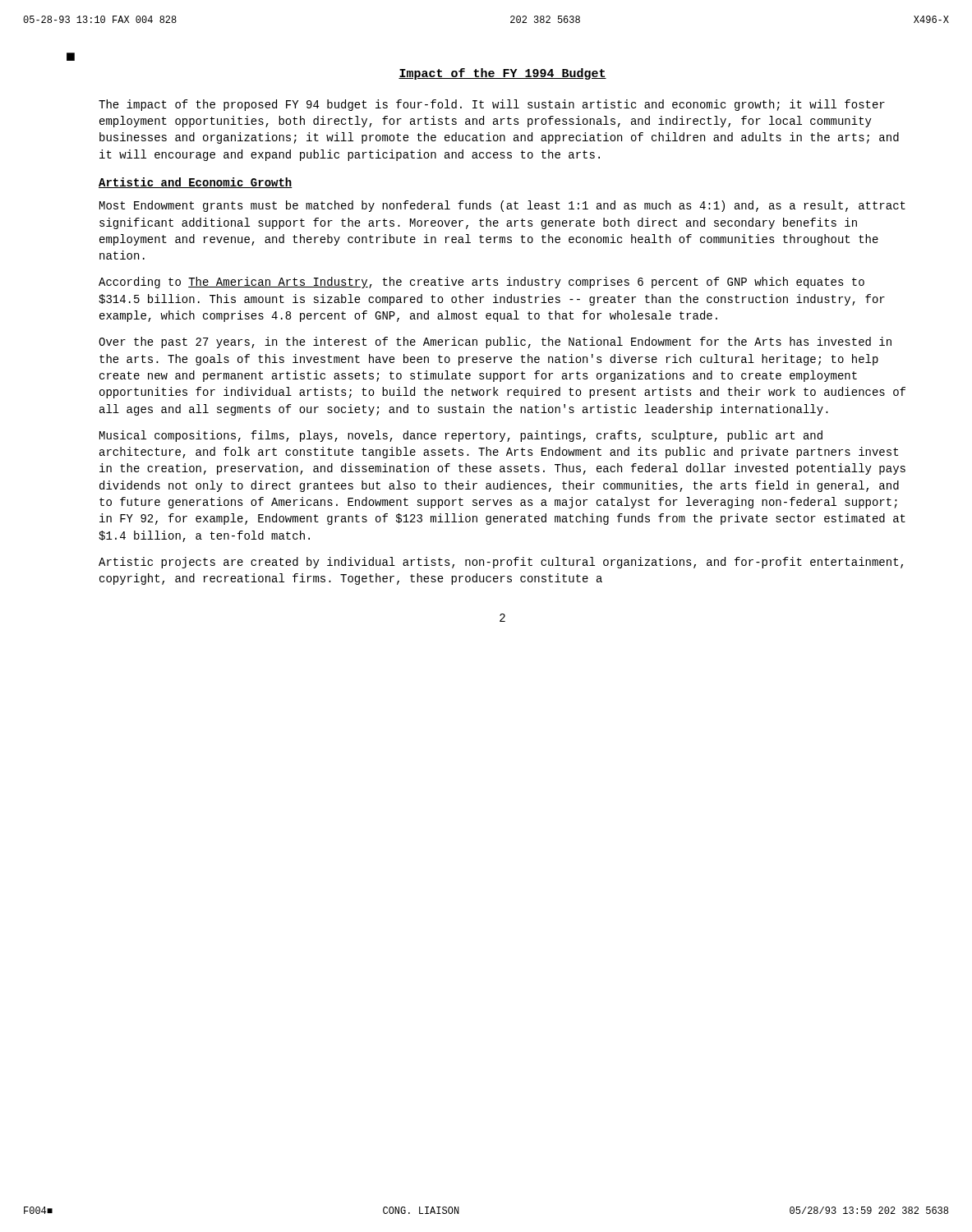Image resolution: width=972 pixels, height=1232 pixels.
Task: Point to the block beginning "The impact of the"
Action: (499, 130)
